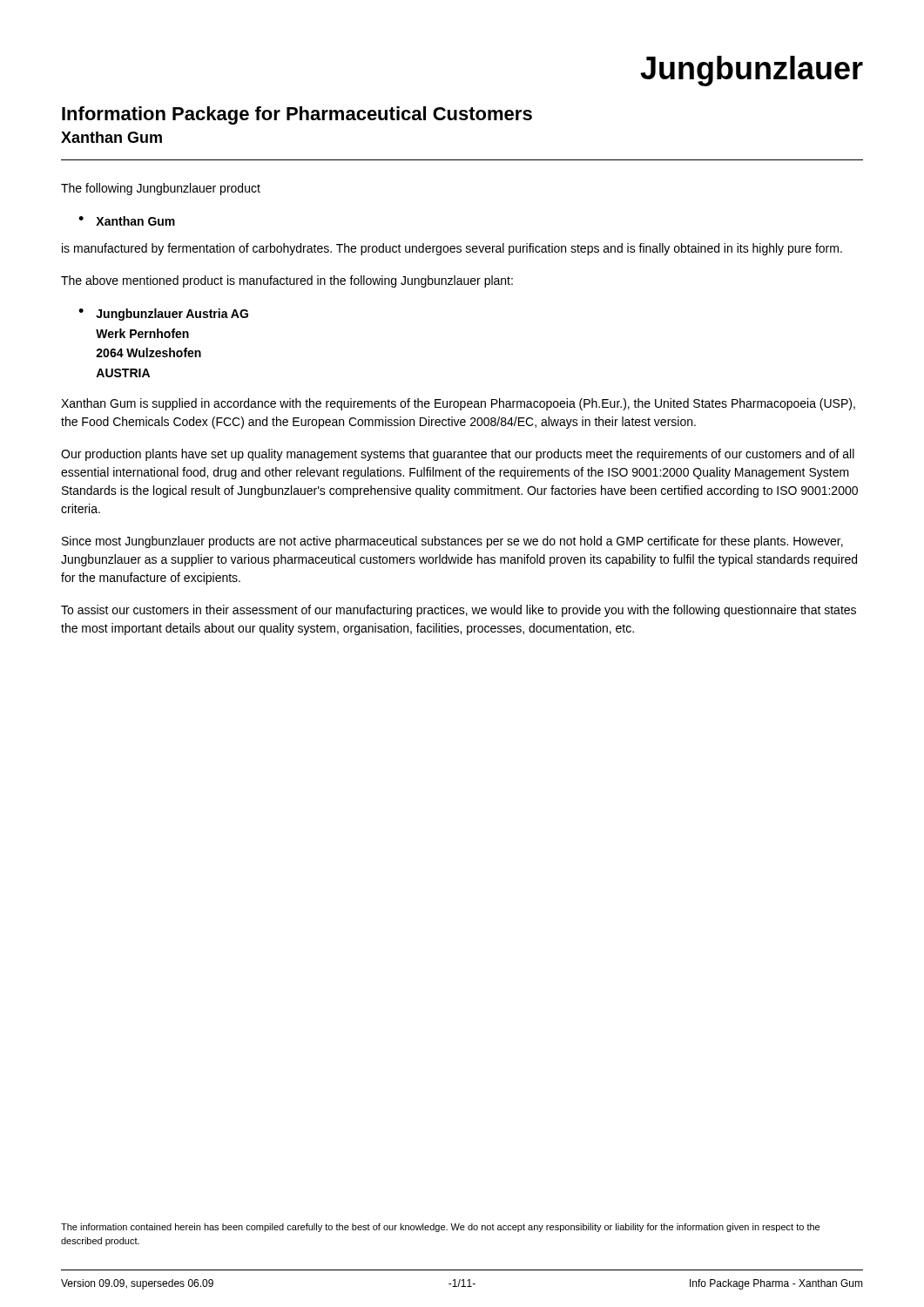Locate the title with the text "Information Package for Pharmaceutical Customers"
This screenshot has height=1307, width=924.
[x=462, y=125]
